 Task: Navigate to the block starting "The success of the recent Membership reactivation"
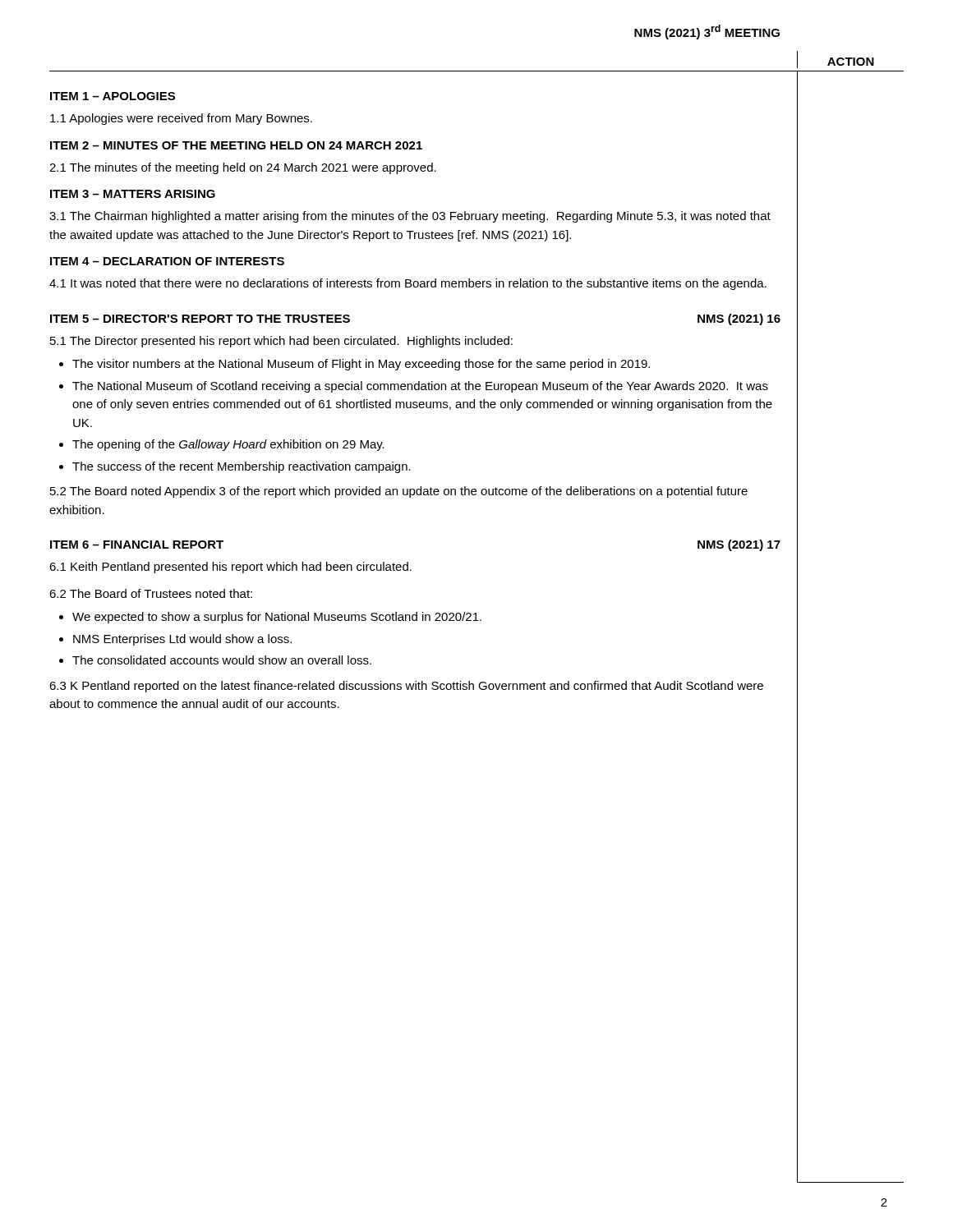pos(242,466)
